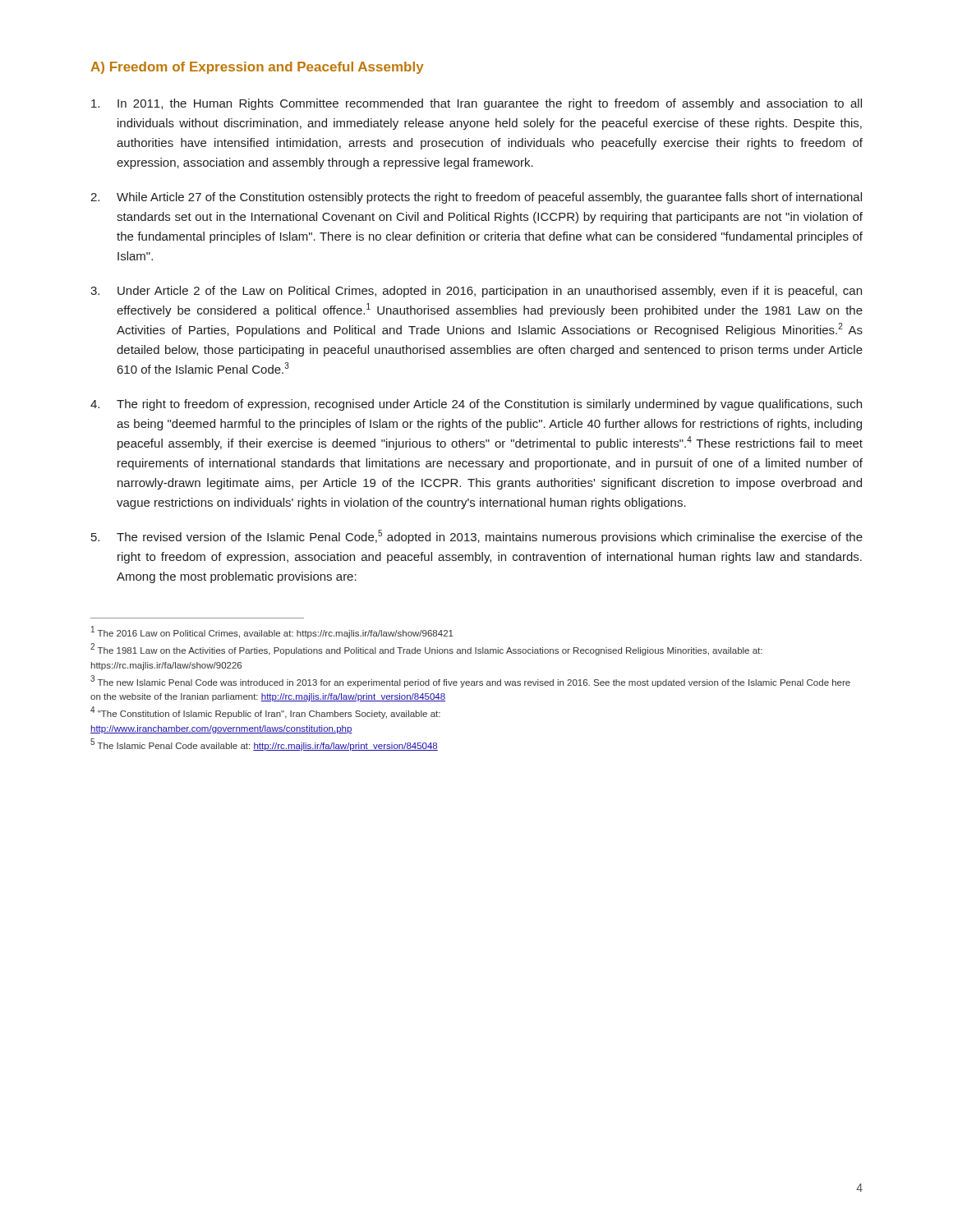Viewport: 953px width, 1232px height.
Task: Point to the block starting "4 "The Constitution of Islamic"
Action: [266, 720]
